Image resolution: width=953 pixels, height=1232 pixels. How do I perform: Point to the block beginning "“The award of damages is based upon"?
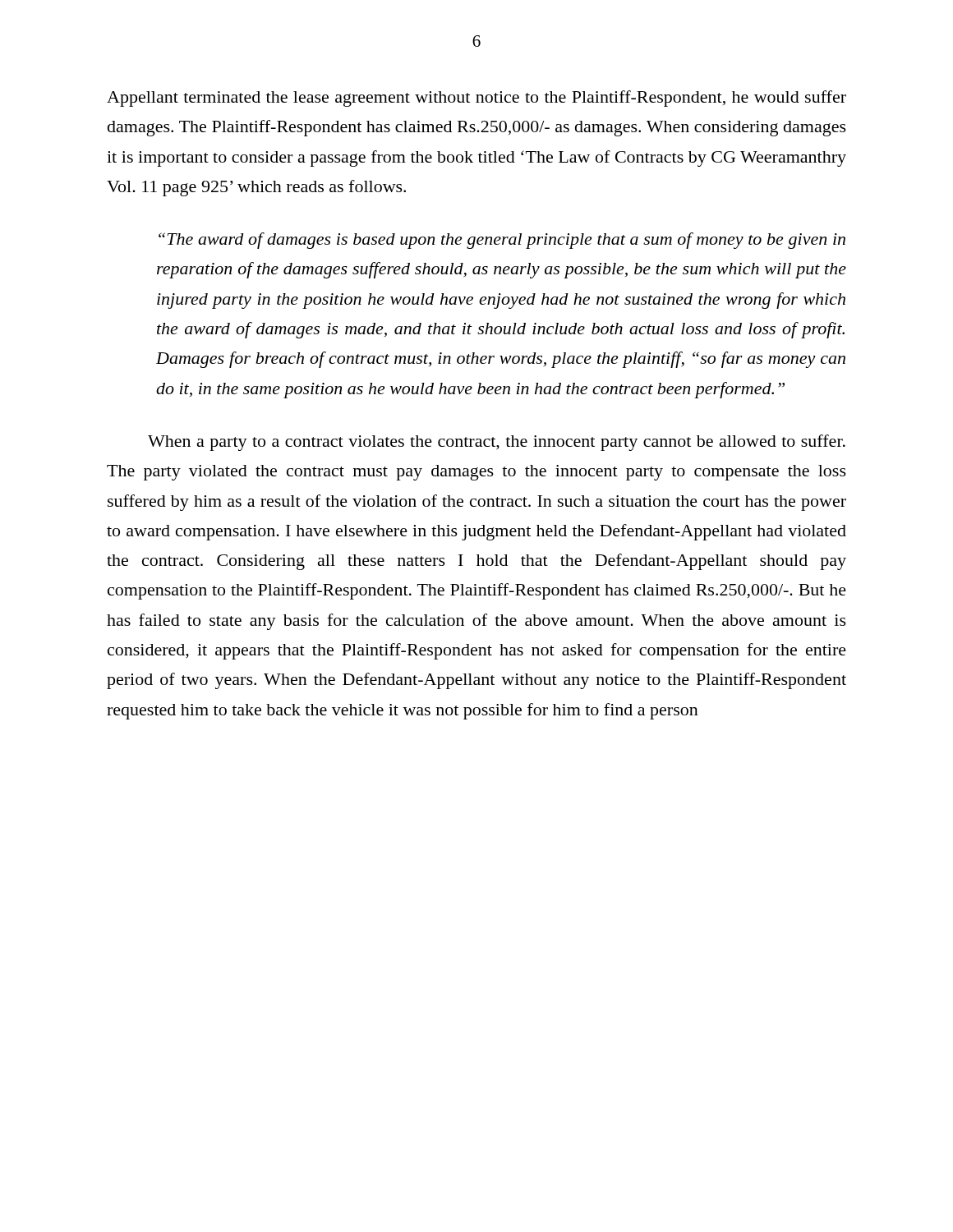click(x=501, y=313)
